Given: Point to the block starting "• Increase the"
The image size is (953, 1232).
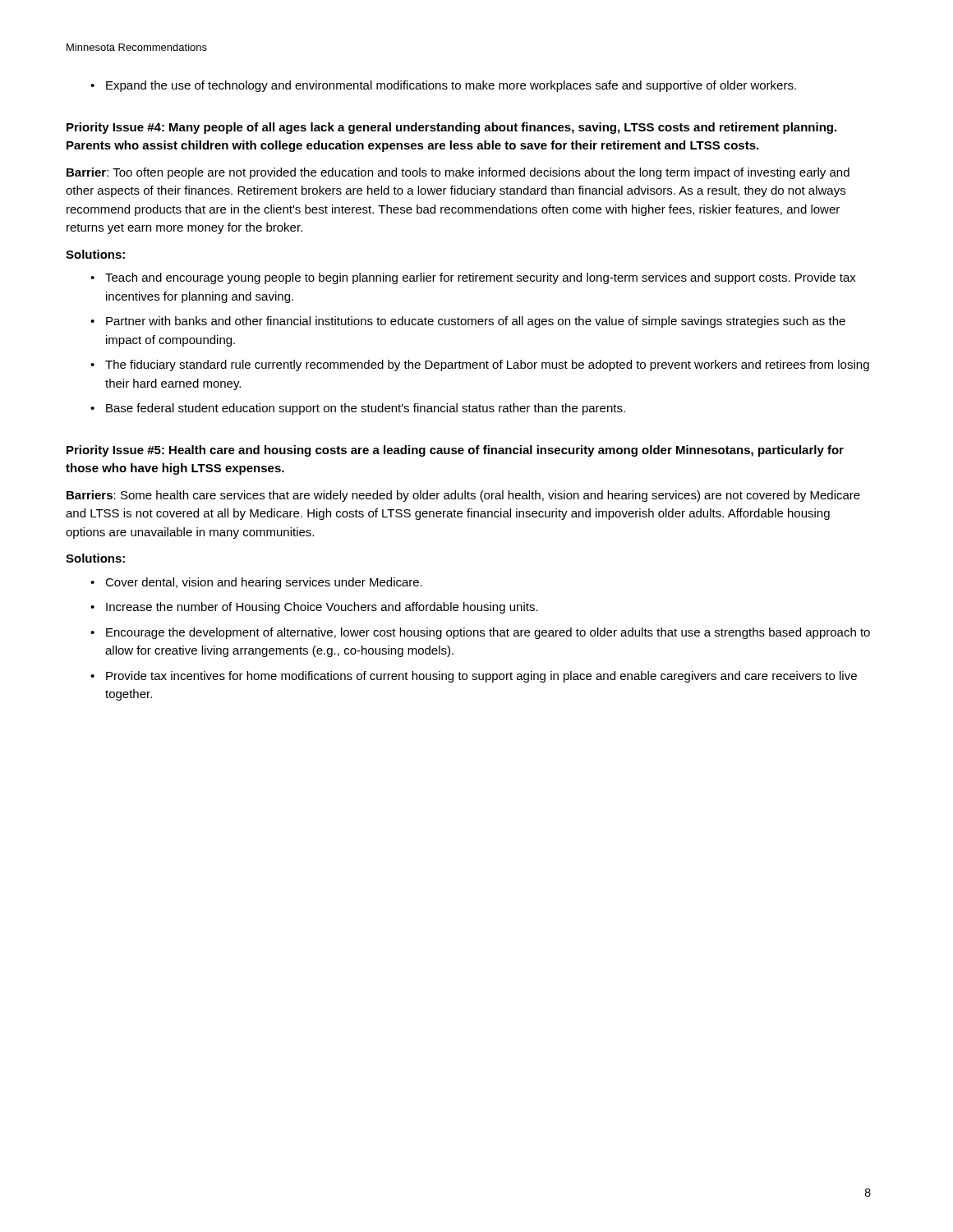Looking at the screenshot, I should [481, 607].
